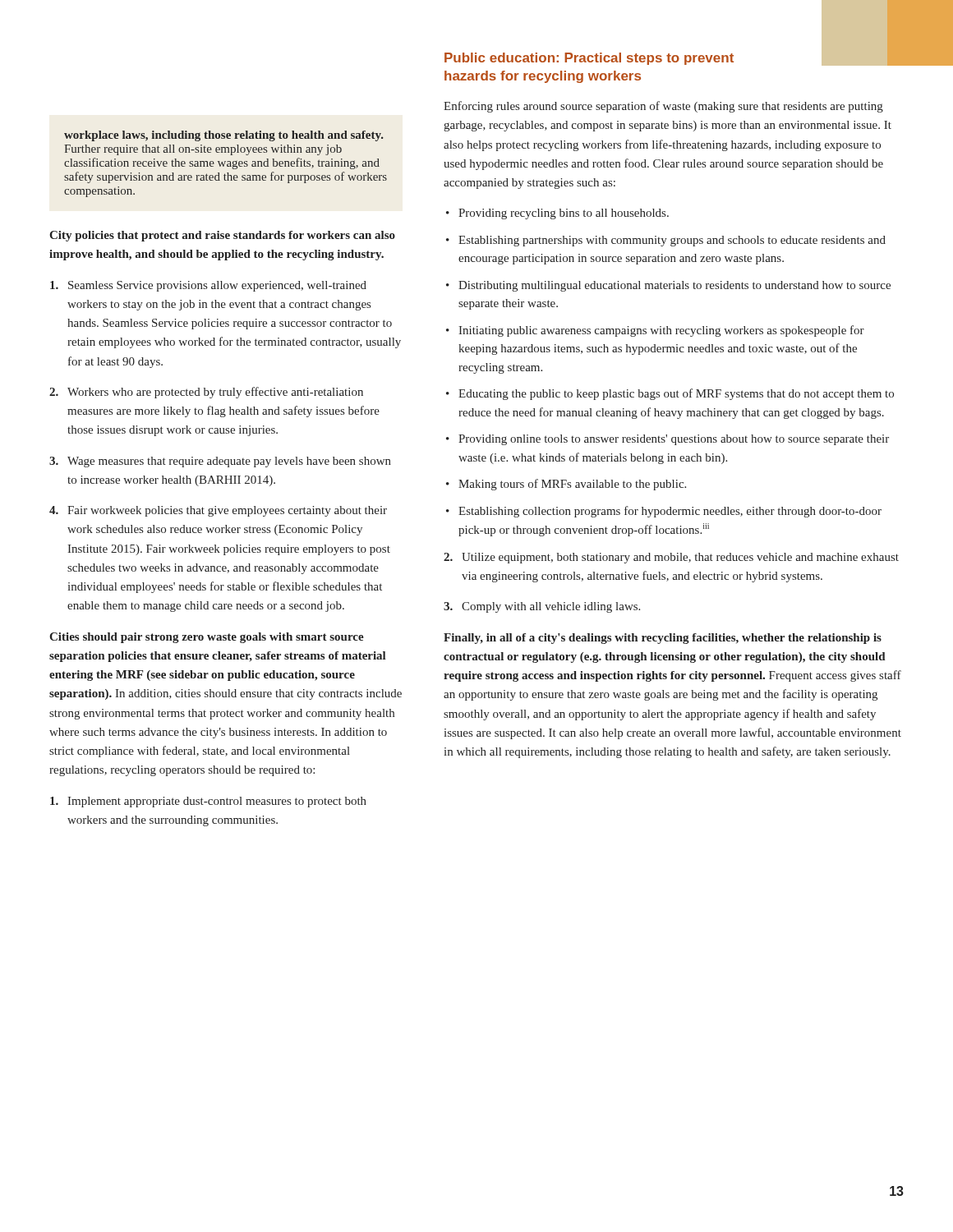Click the passage that begins "2. Workers who are protected by truly effective"
953x1232 pixels.
[226, 411]
